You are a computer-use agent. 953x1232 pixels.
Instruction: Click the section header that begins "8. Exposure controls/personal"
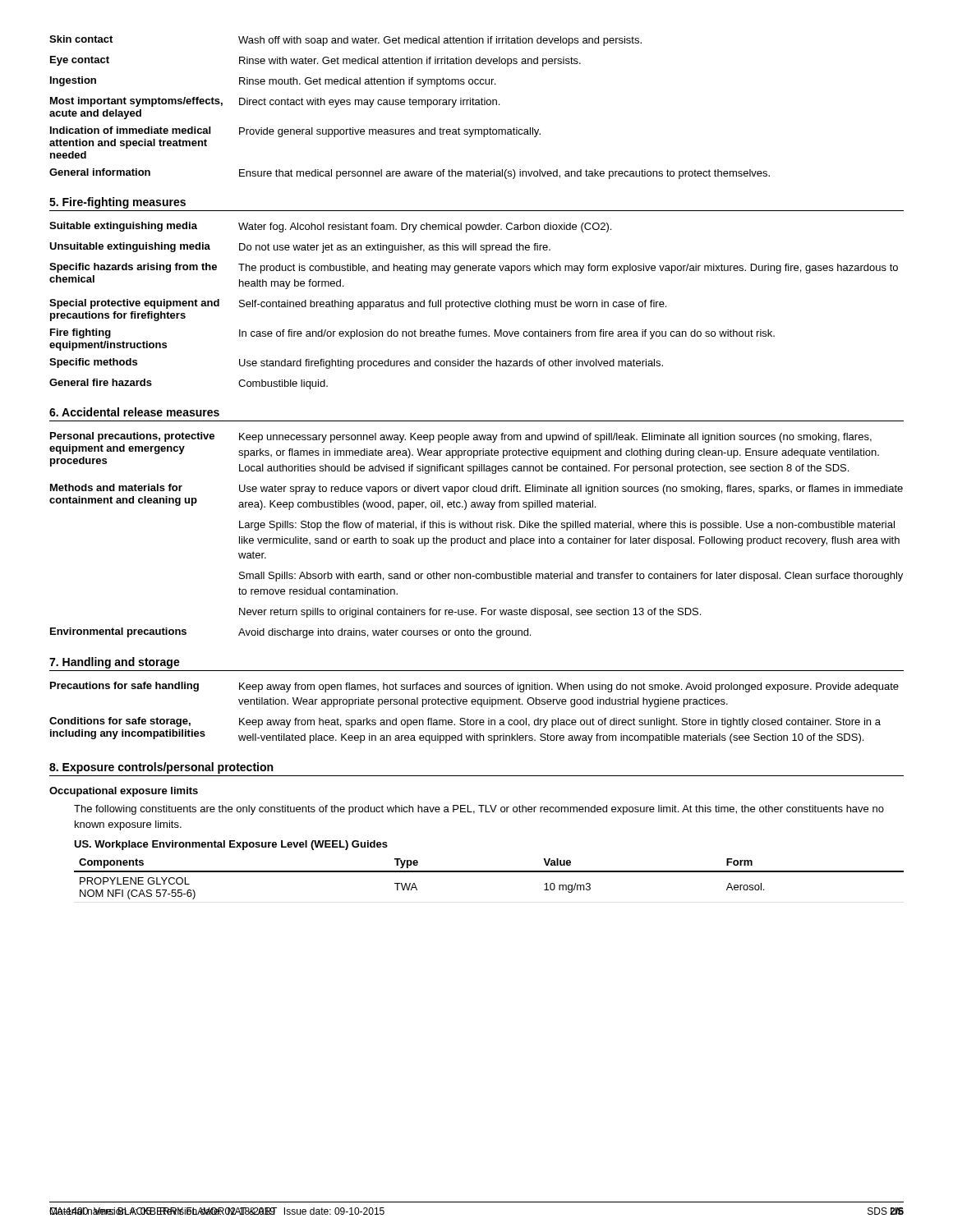[x=161, y=767]
